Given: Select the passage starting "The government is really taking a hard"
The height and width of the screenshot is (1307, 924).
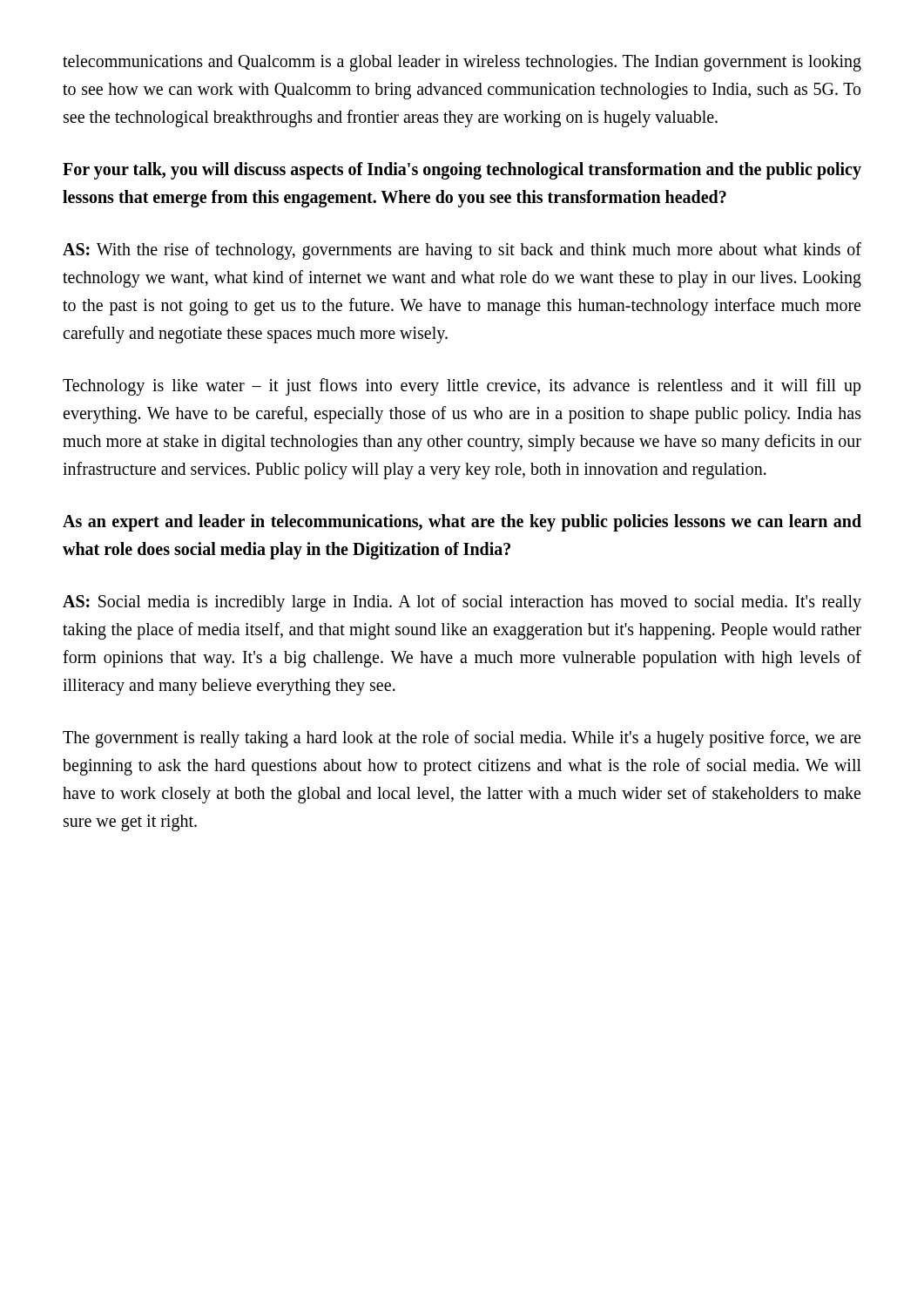Looking at the screenshot, I should coord(462,779).
